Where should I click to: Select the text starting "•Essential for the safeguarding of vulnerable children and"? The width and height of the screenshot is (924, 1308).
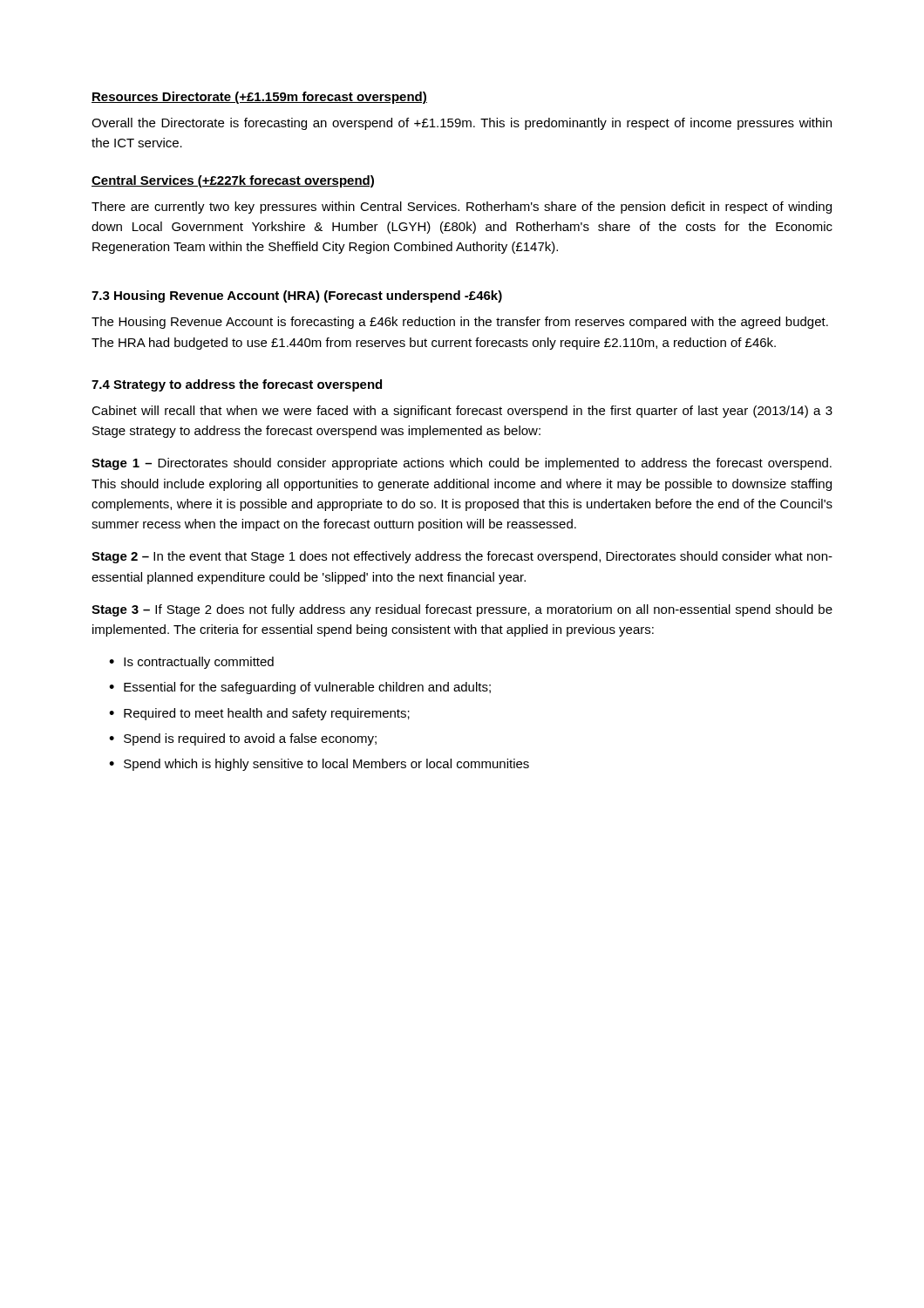(x=300, y=688)
